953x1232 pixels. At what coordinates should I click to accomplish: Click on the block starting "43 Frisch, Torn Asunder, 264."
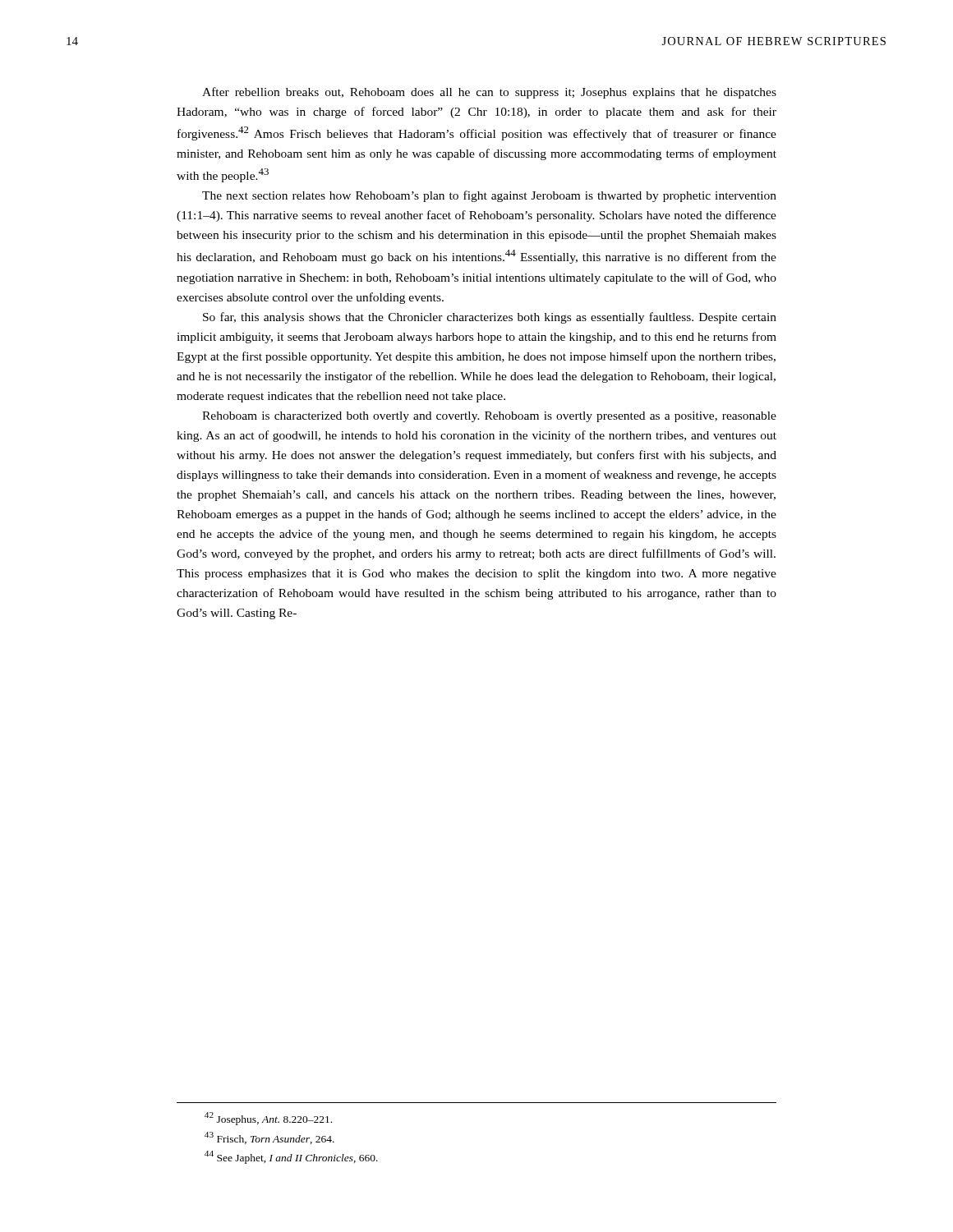tap(270, 1137)
